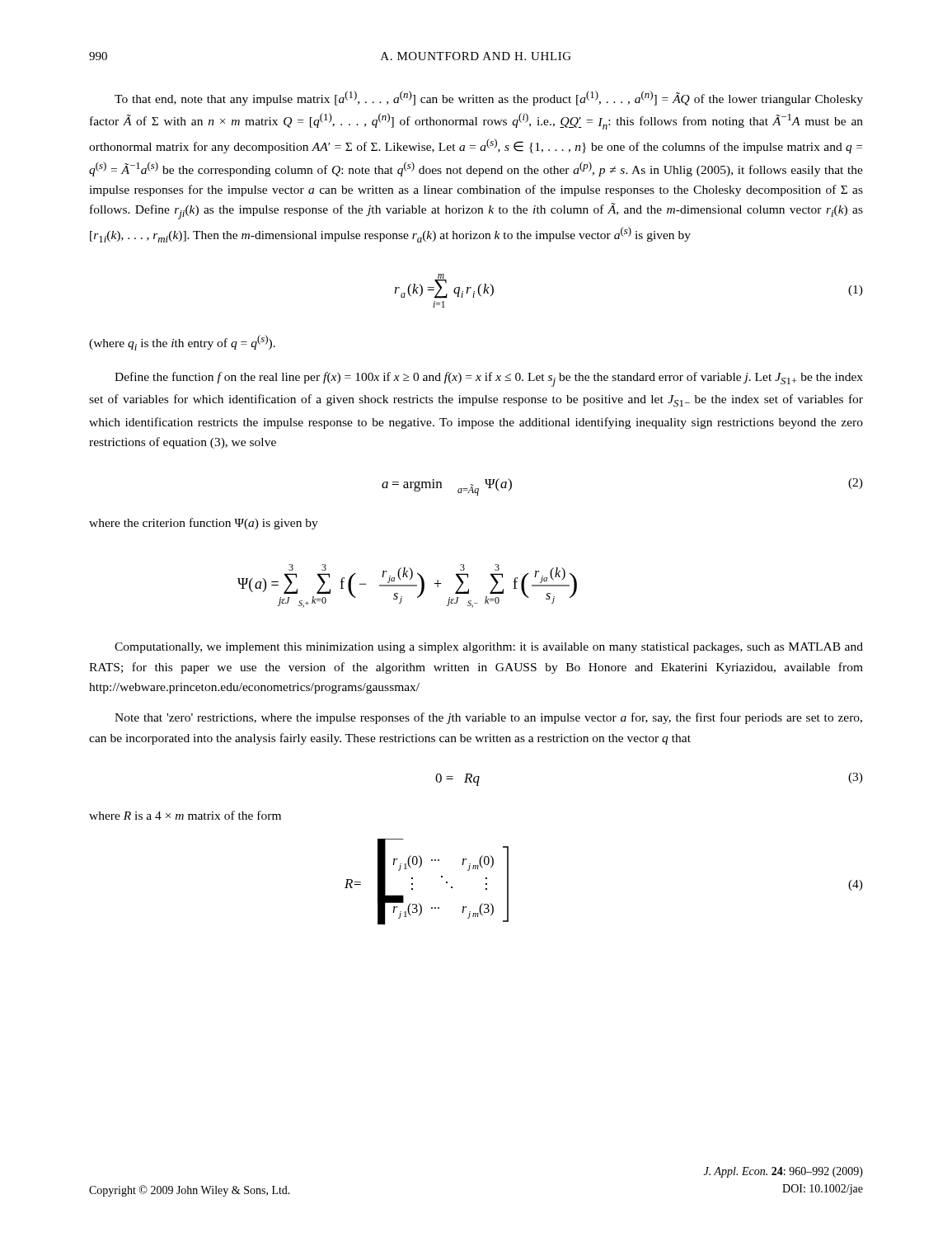Locate the block of text that opens with "where R is a 4"
Viewport: 952px width, 1237px height.
point(185,815)
